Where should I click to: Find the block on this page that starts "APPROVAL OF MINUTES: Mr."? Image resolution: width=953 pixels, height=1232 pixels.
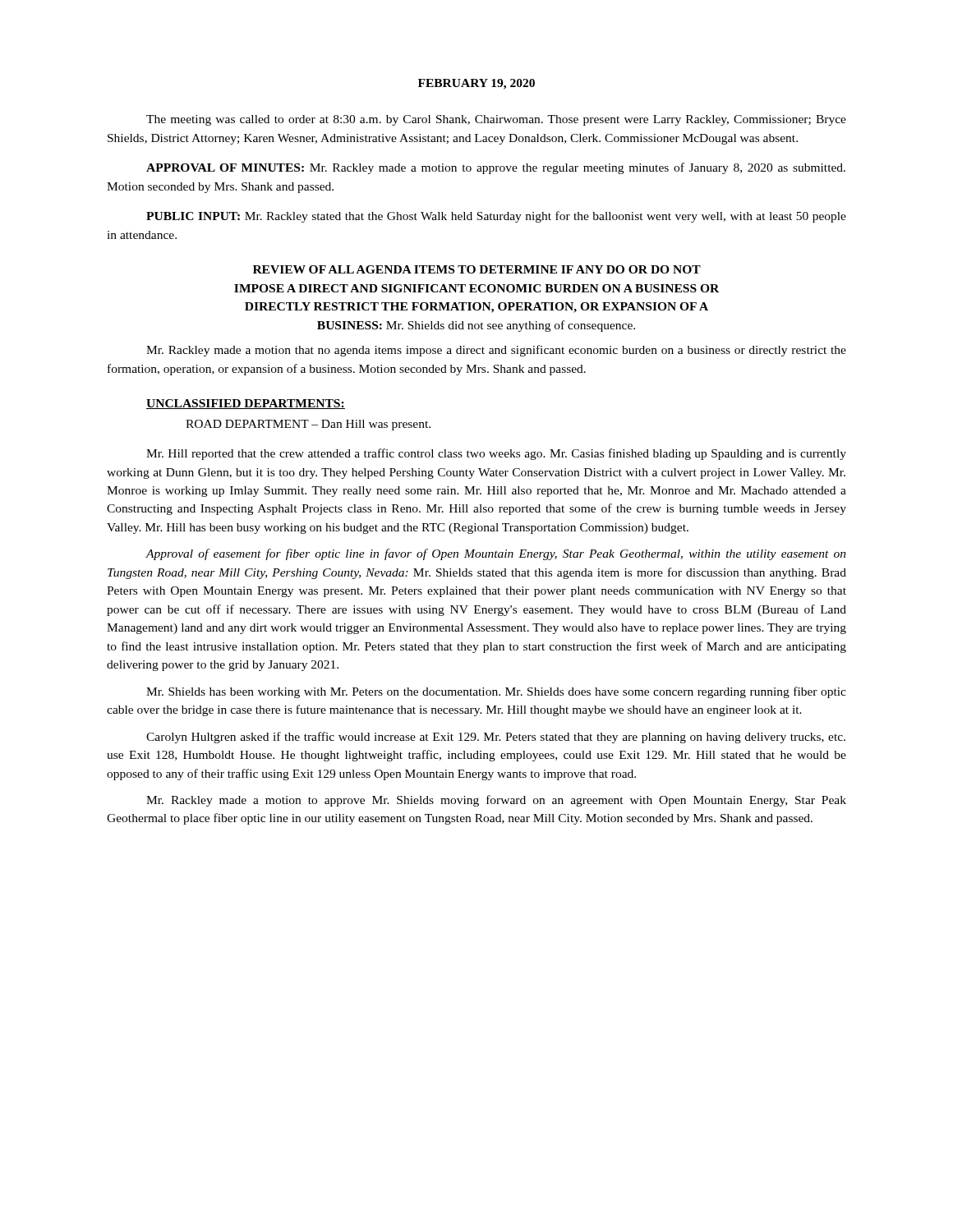(x=476, y=177)
